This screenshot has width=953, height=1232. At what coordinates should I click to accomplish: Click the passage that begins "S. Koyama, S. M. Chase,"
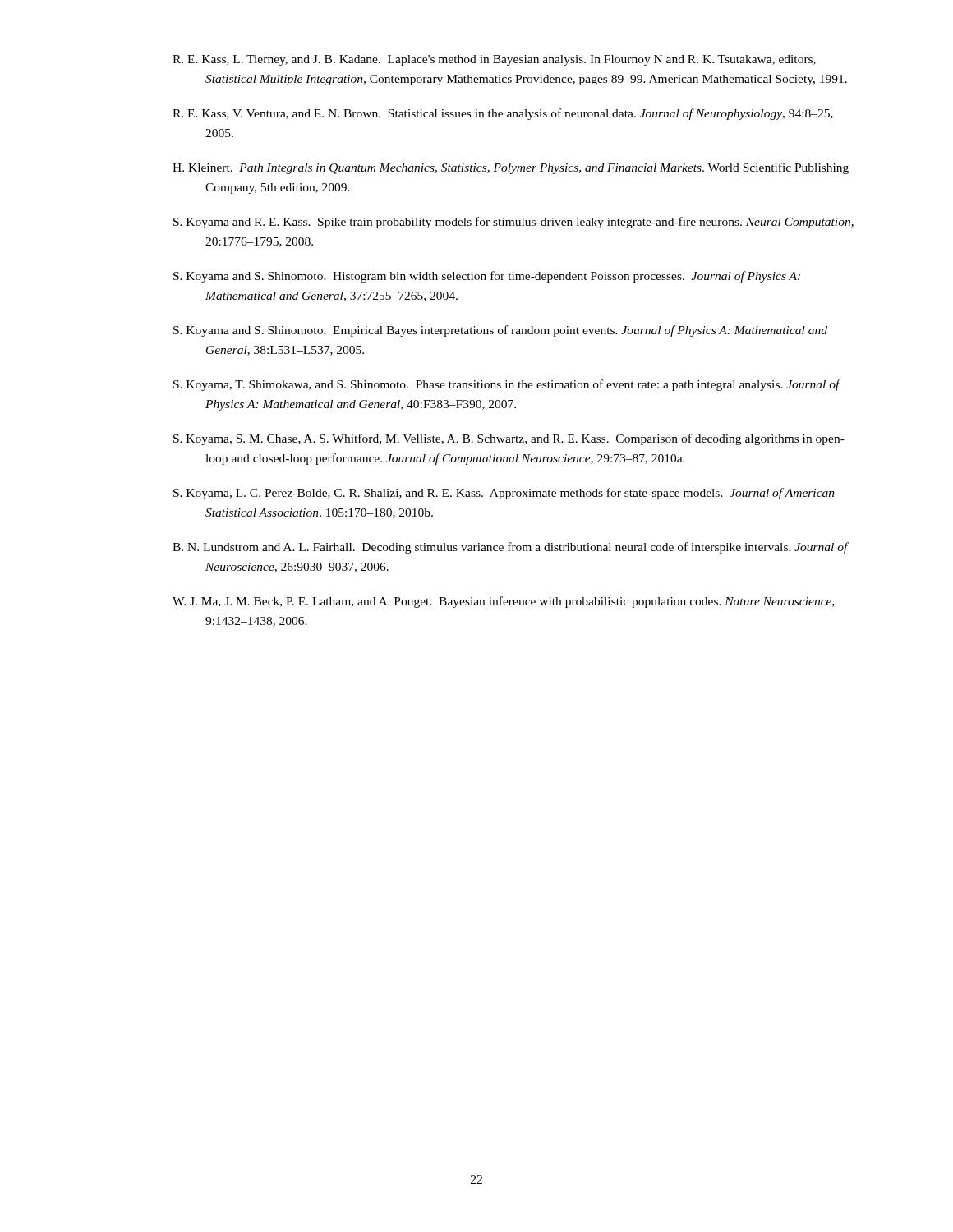click(508, 448)
